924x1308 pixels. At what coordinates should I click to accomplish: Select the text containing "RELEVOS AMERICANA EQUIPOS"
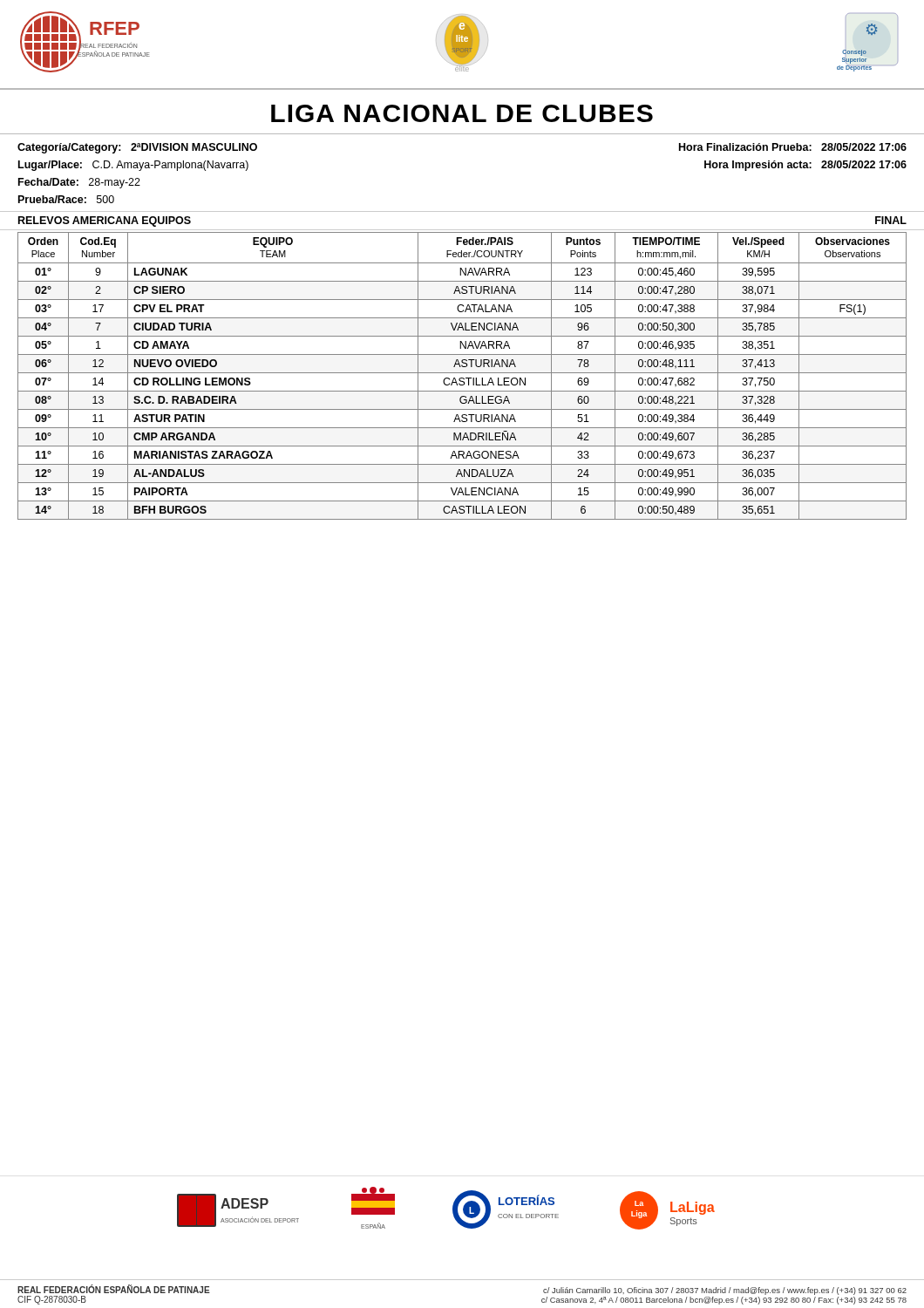(104, 221)
